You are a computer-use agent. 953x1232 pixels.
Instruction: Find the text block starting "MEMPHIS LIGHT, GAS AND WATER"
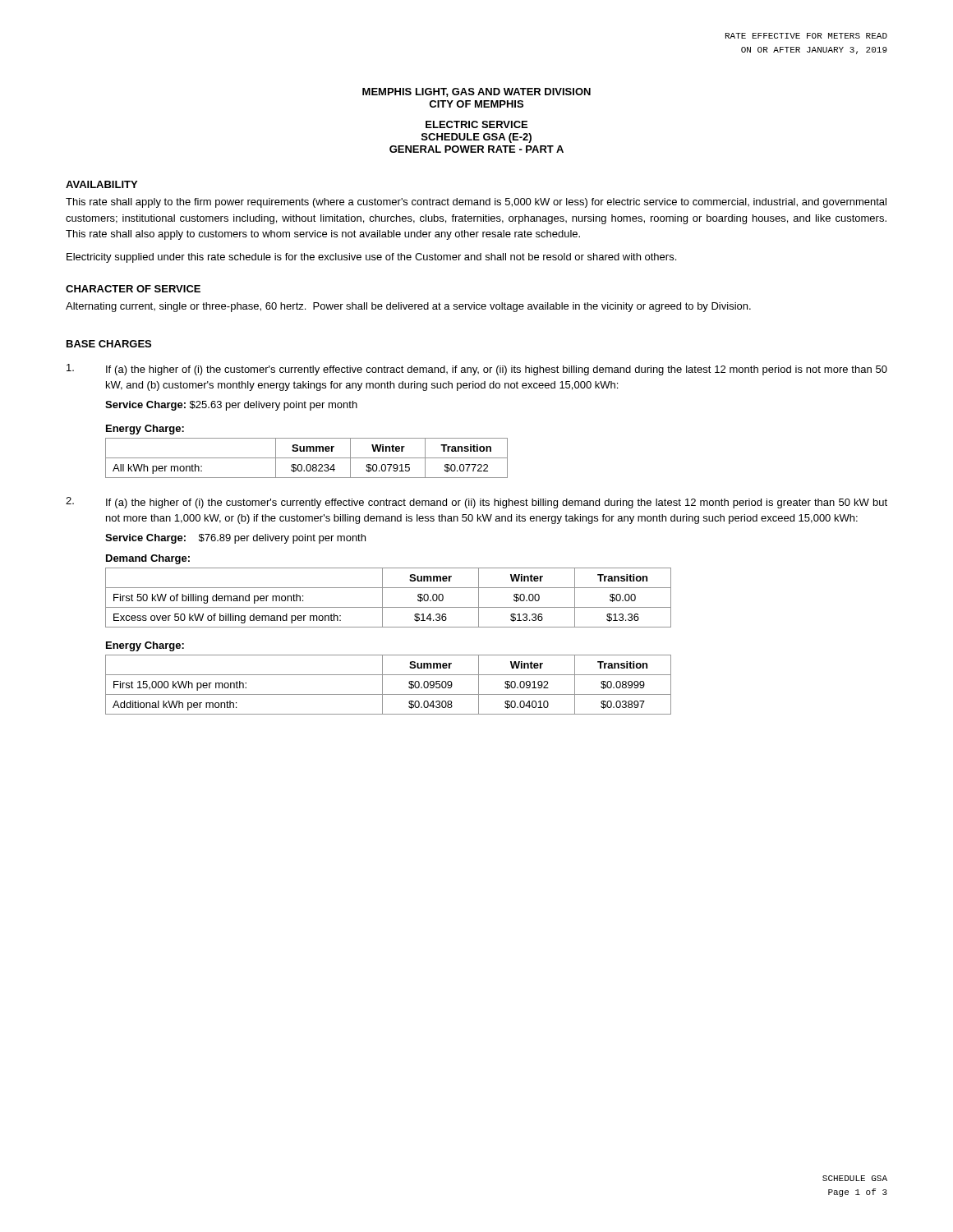[476, 98]
